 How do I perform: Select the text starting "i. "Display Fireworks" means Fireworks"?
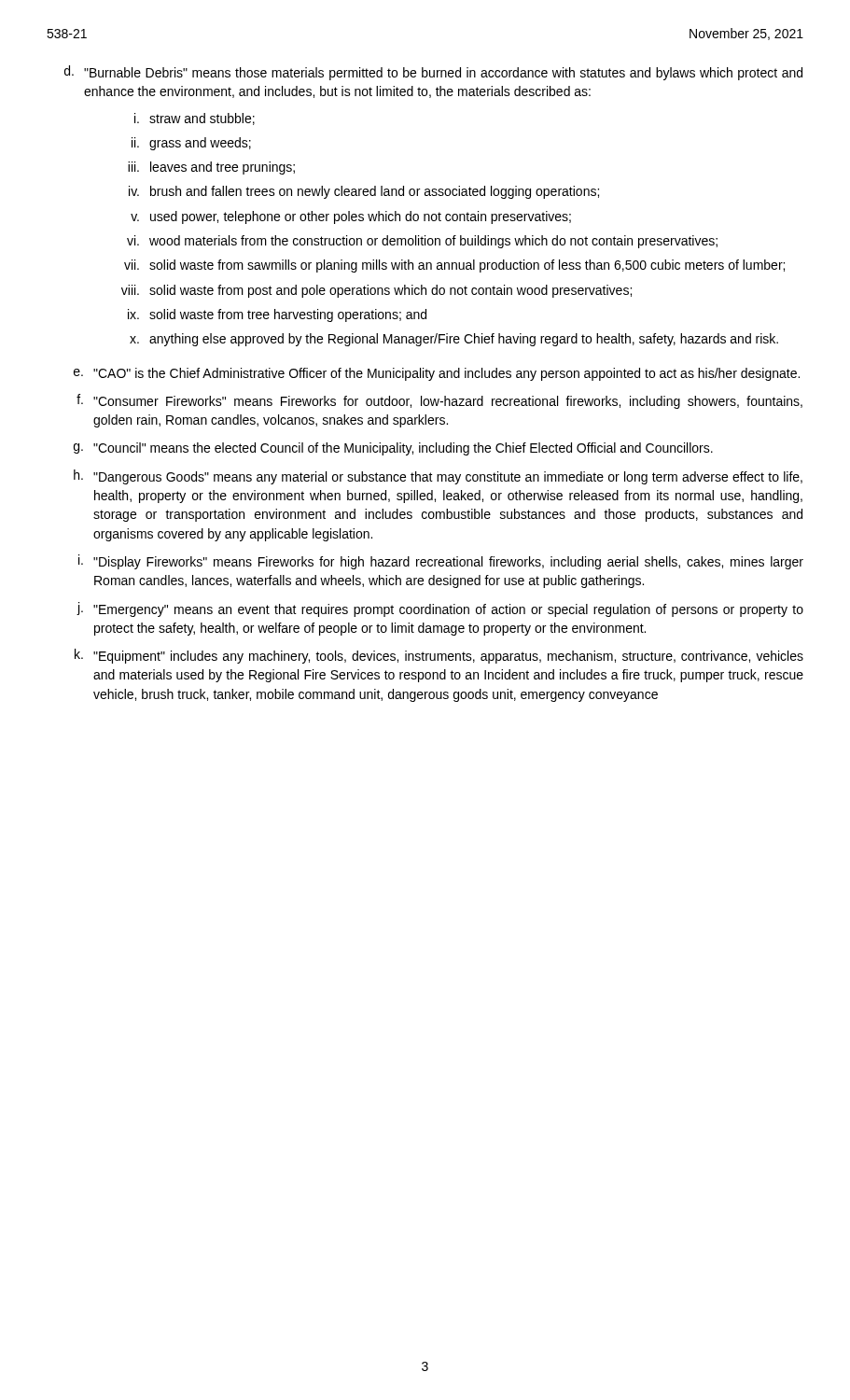tap(425, 571)
